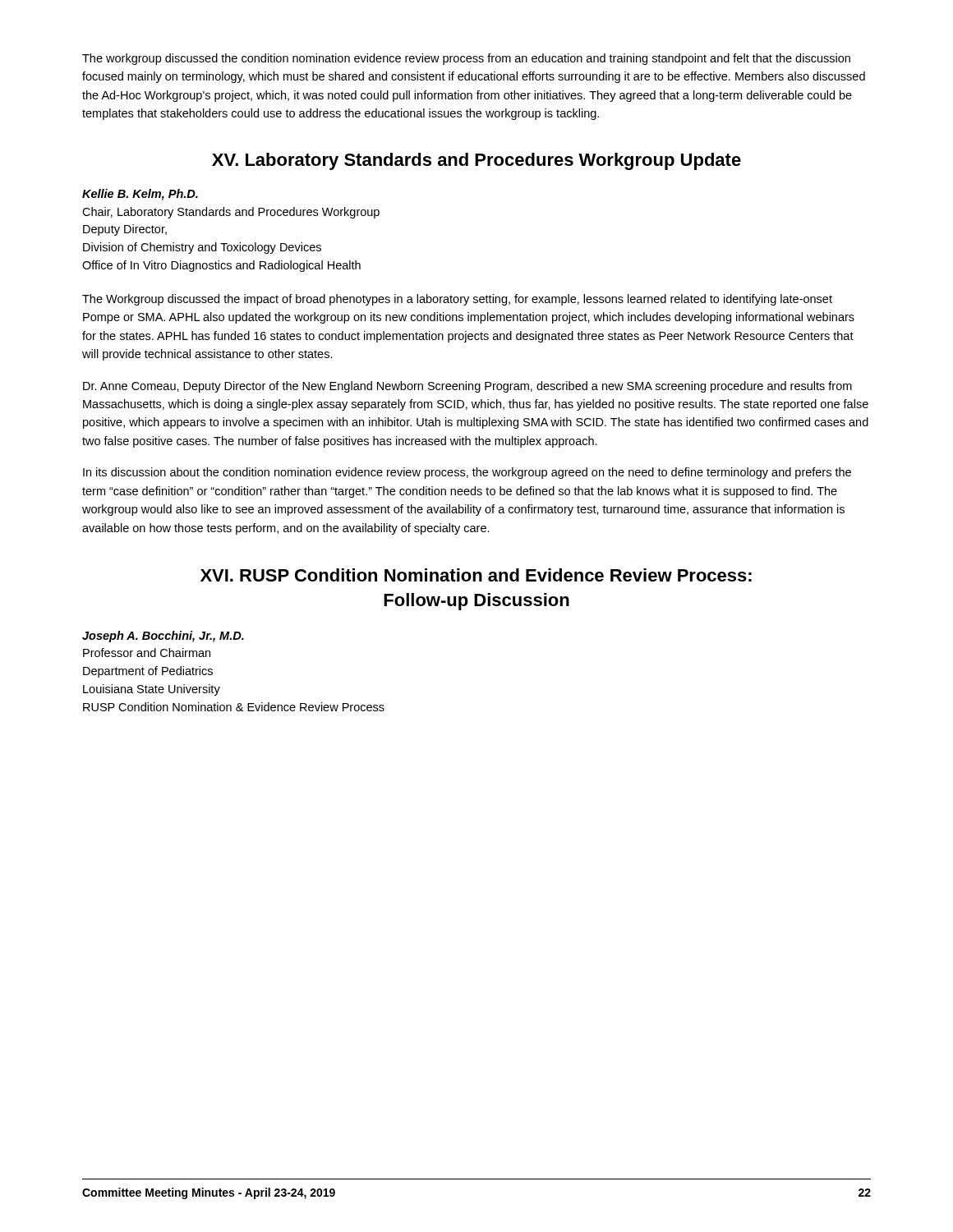The height and width of the screenshot is (1232, 953).
Task: Select the passage starting "Dr. Anne Comeau, Deputy Director of"
Action: [x=475, y=413]
